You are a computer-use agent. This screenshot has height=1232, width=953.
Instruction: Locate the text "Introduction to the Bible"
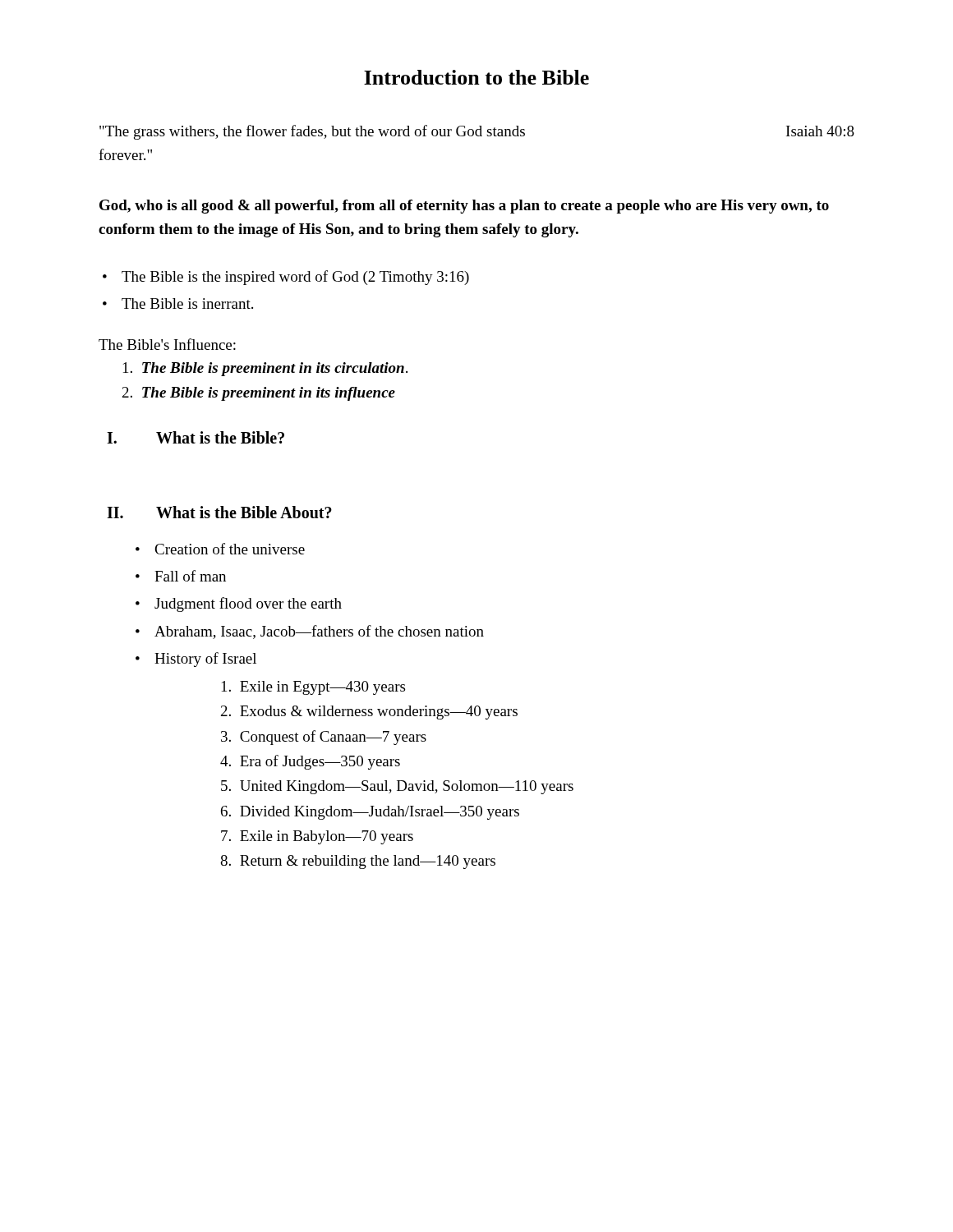[476, 78]
